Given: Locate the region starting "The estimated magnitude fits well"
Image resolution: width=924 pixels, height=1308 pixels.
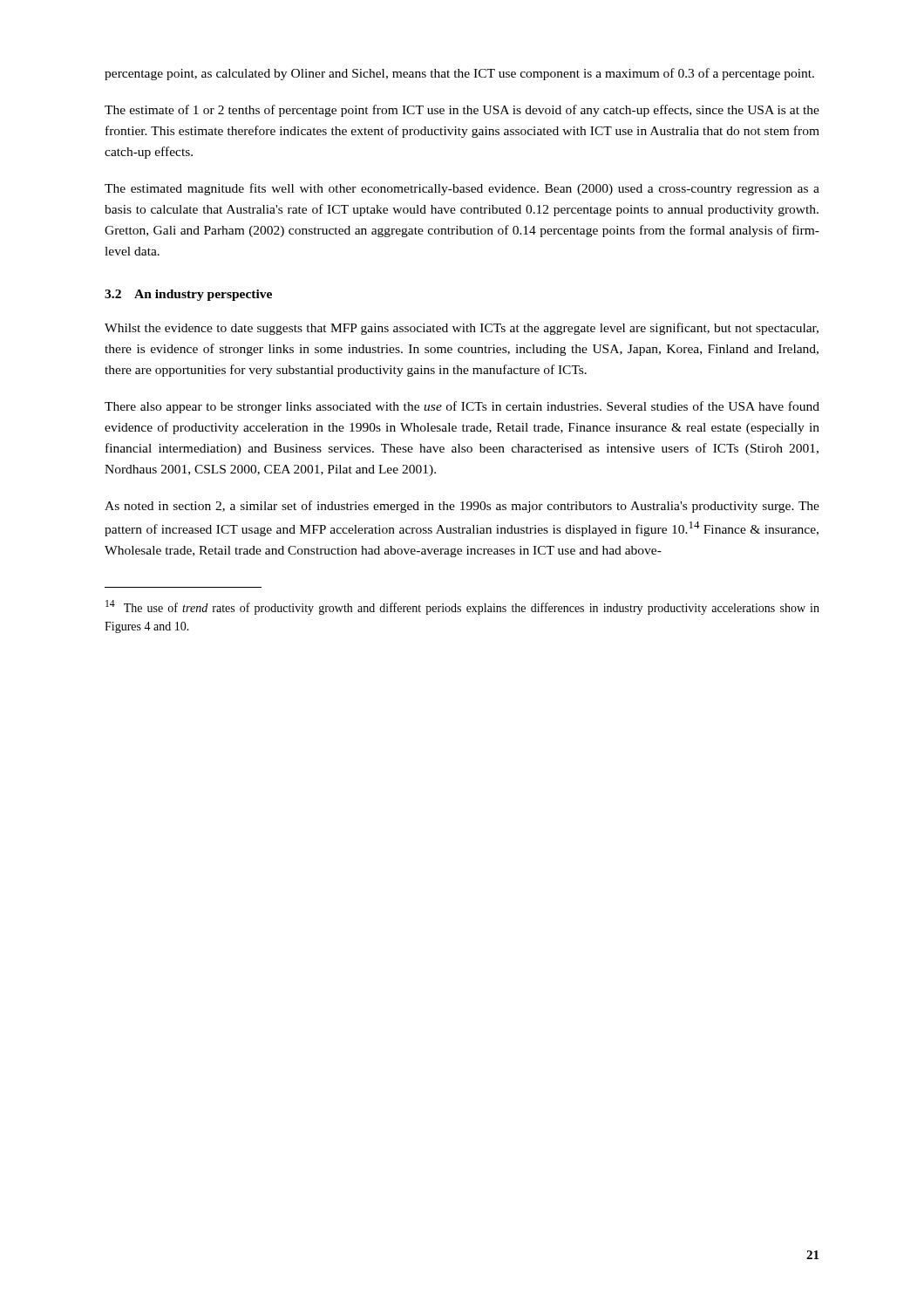Looking at the screenshot, I should click(462, 219).
